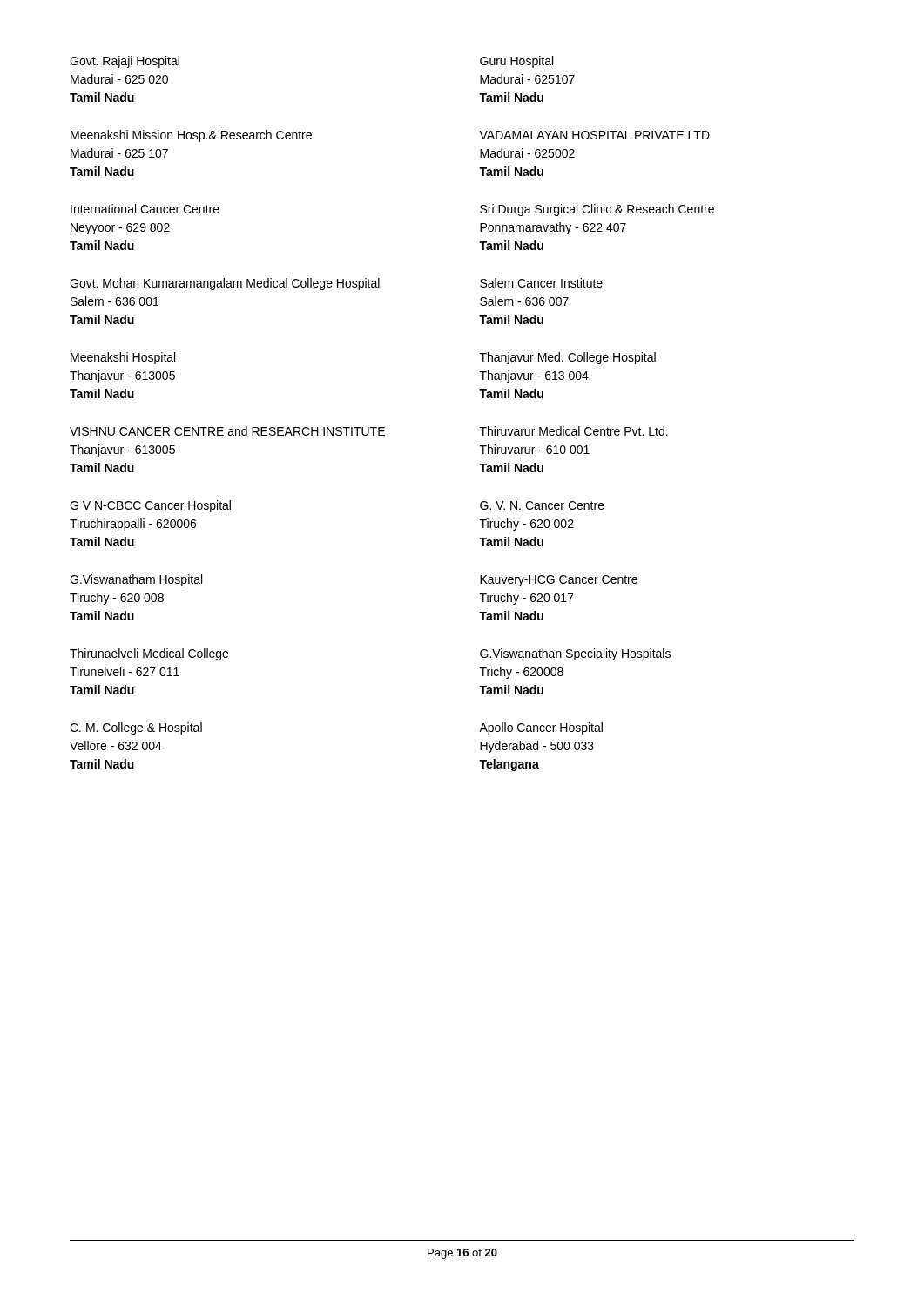
Task: Select the list item with the text "C. M. College & Hospital Vellore -"
Action: pos(136,728)
